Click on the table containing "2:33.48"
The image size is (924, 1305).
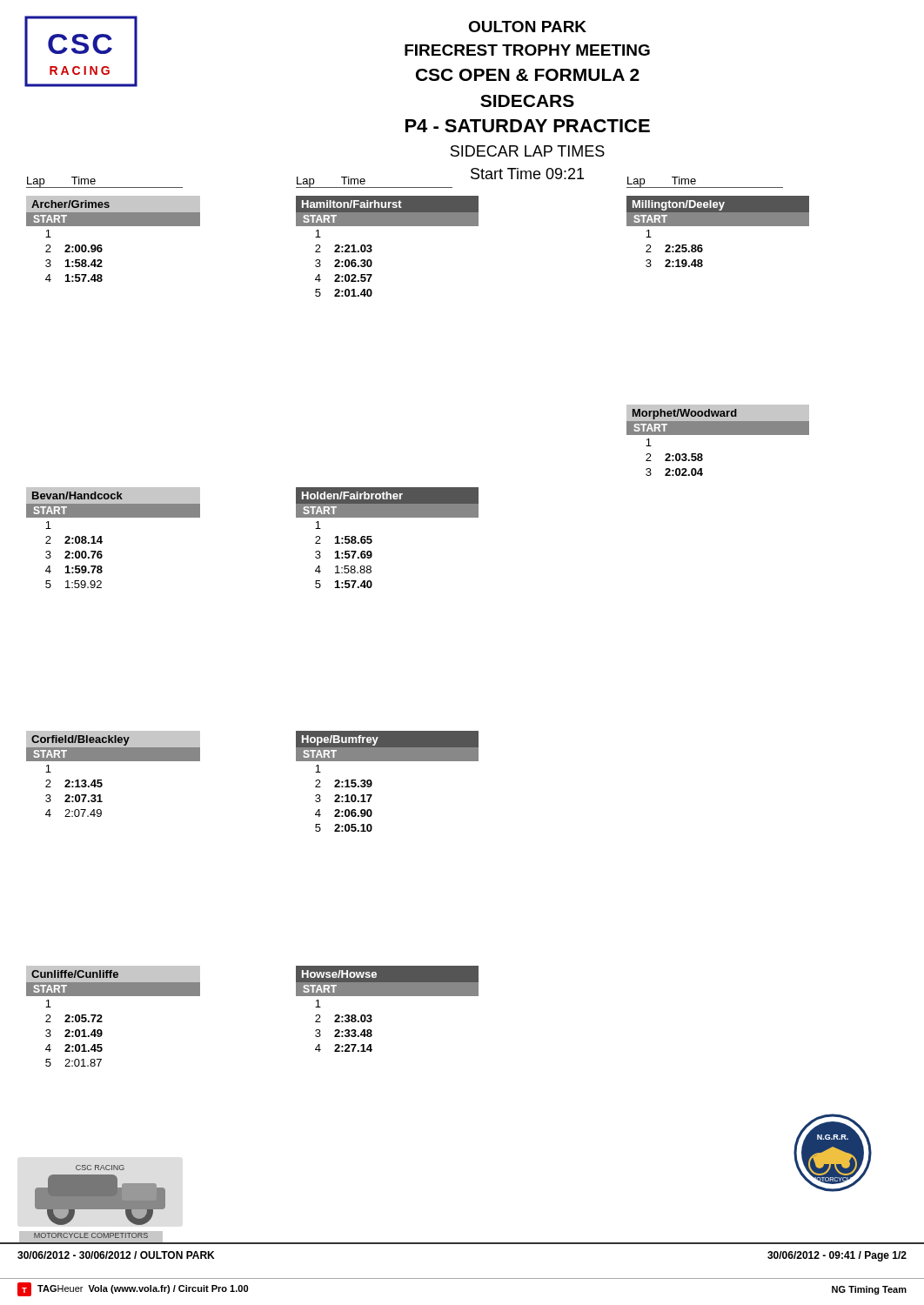pyautogui.click(x=387, y=1011)
